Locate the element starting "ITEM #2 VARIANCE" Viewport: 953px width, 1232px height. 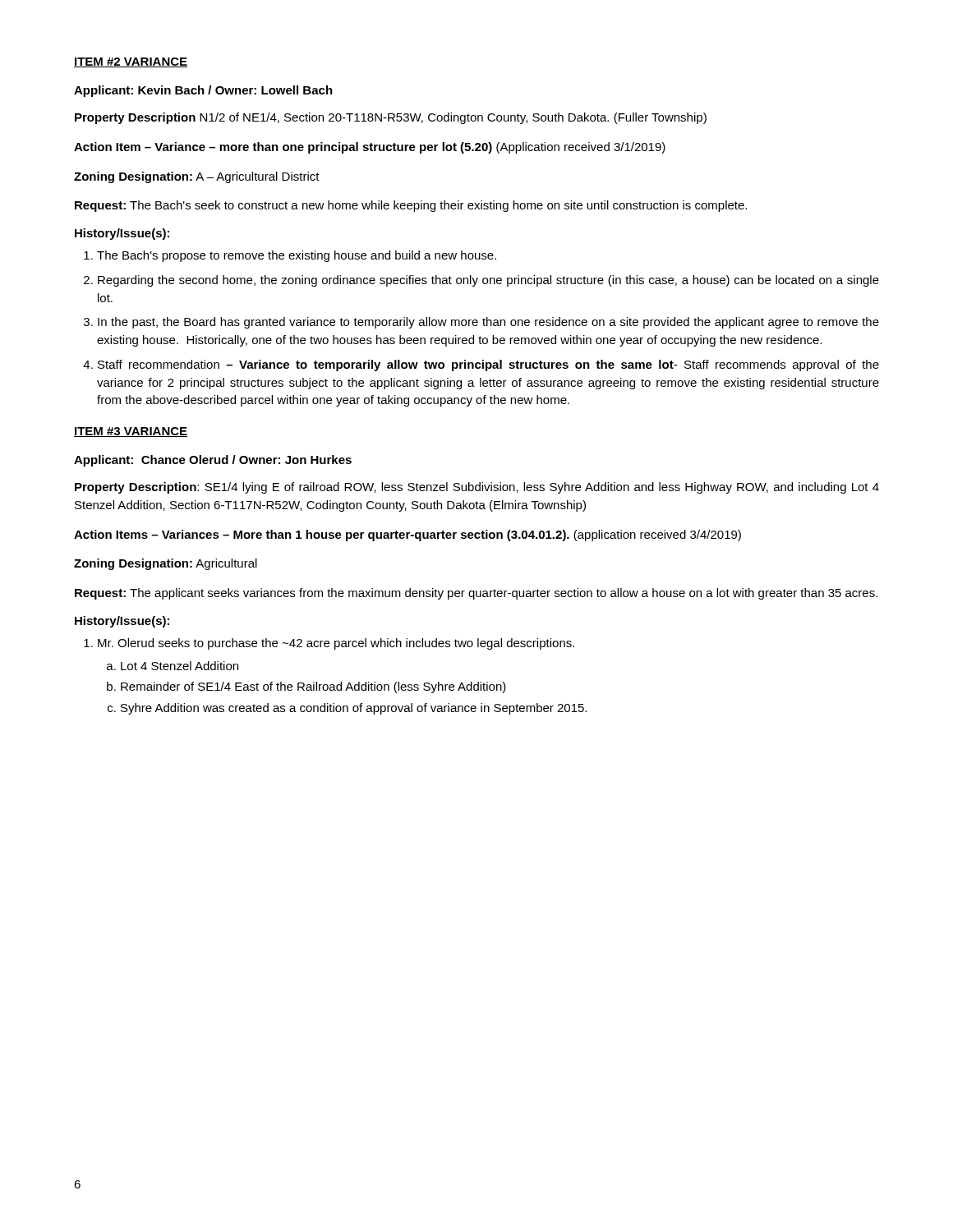tap(131, 61)
